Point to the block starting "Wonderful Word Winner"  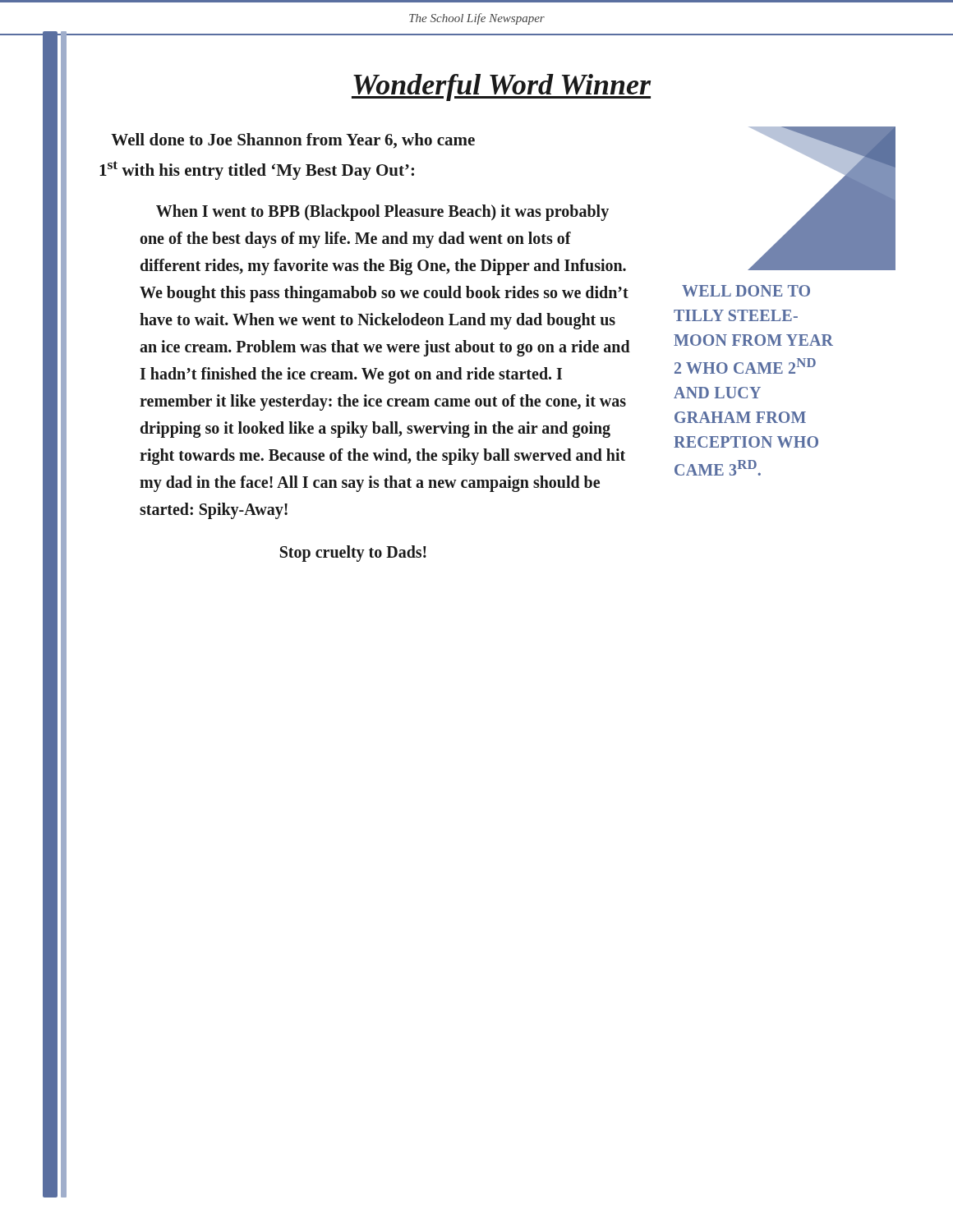coord(501,85)
